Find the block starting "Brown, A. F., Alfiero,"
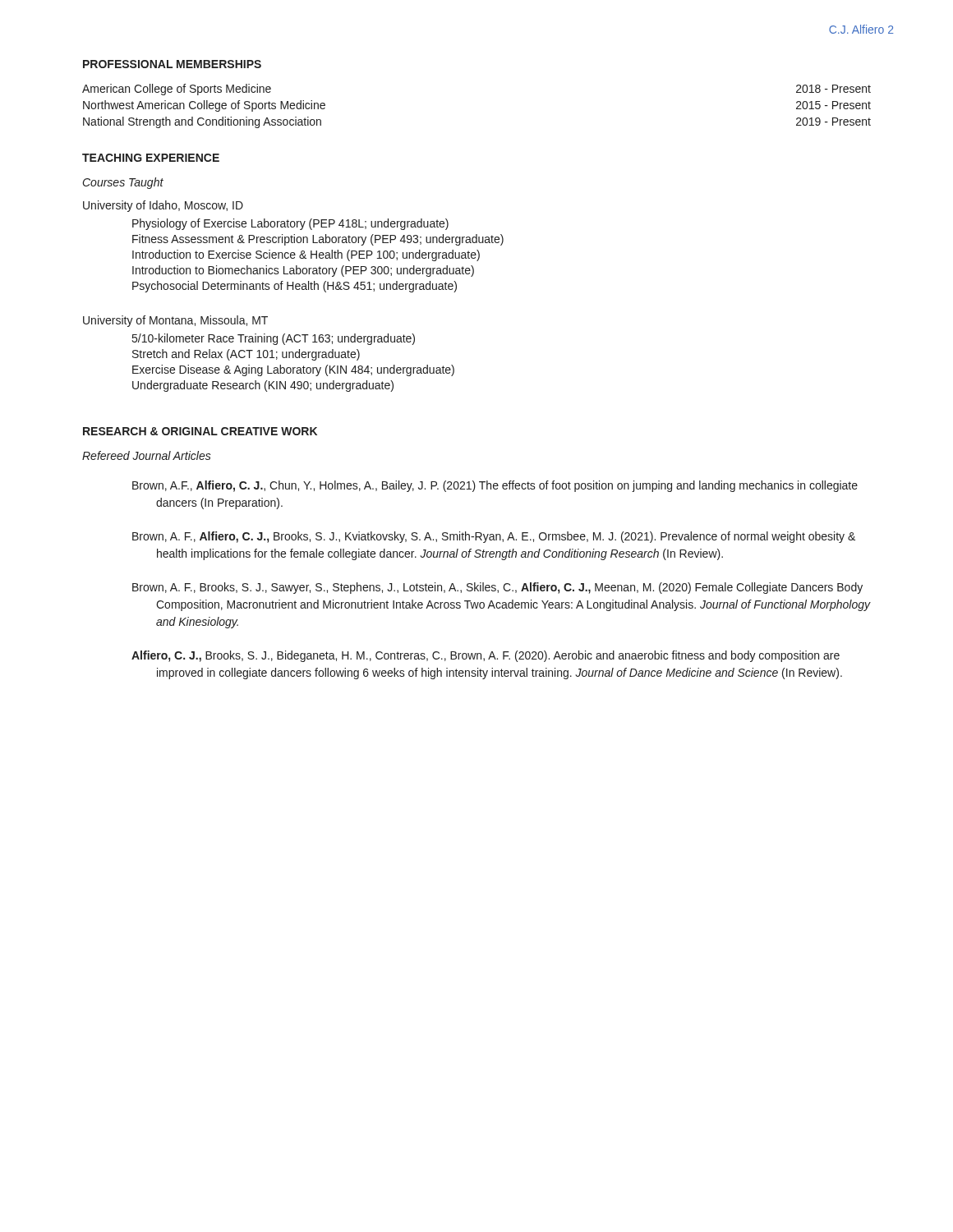The width and height of the screenshot is (953, 1232). click(493, 545)
